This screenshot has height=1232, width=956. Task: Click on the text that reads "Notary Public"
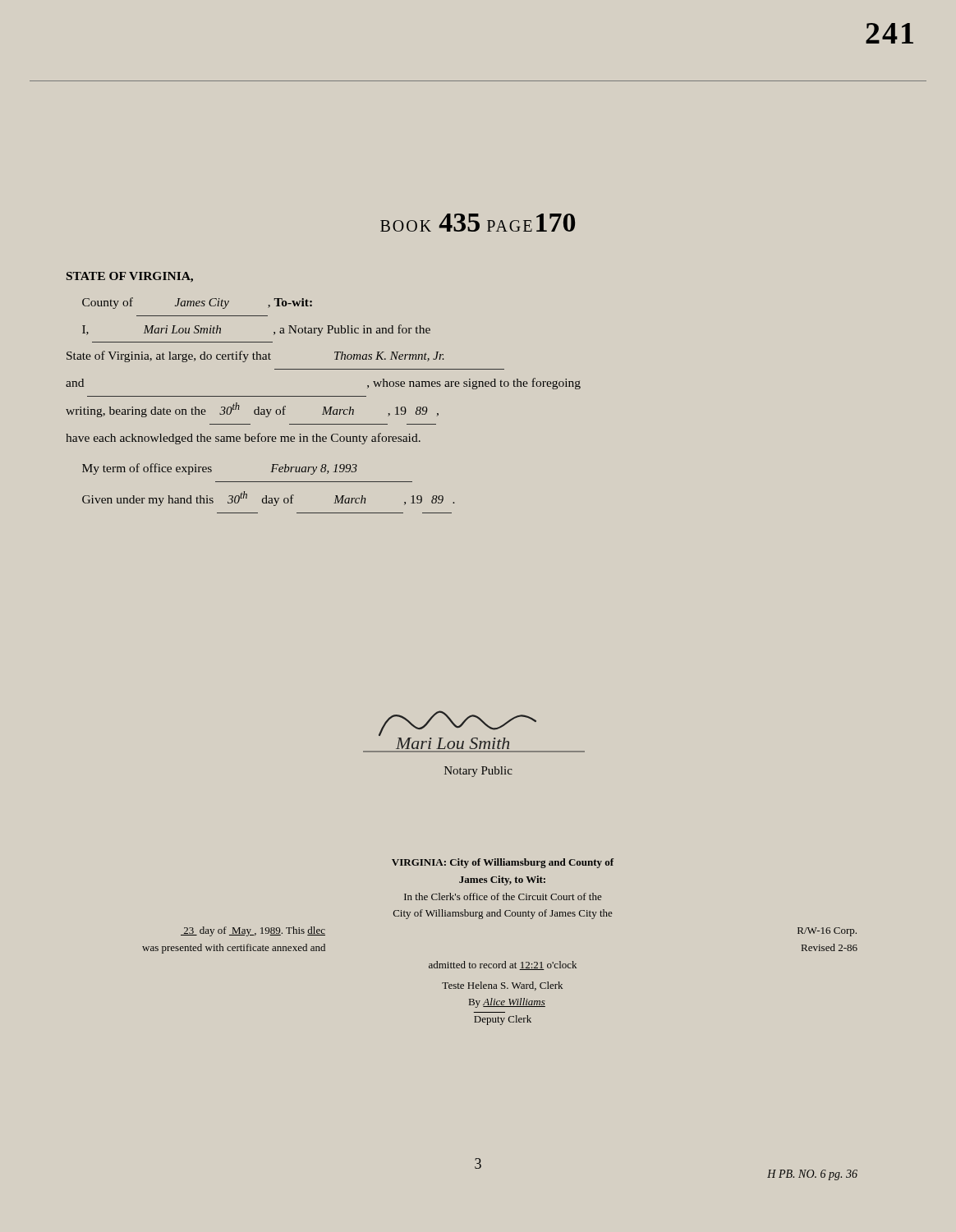pos(478,770)
